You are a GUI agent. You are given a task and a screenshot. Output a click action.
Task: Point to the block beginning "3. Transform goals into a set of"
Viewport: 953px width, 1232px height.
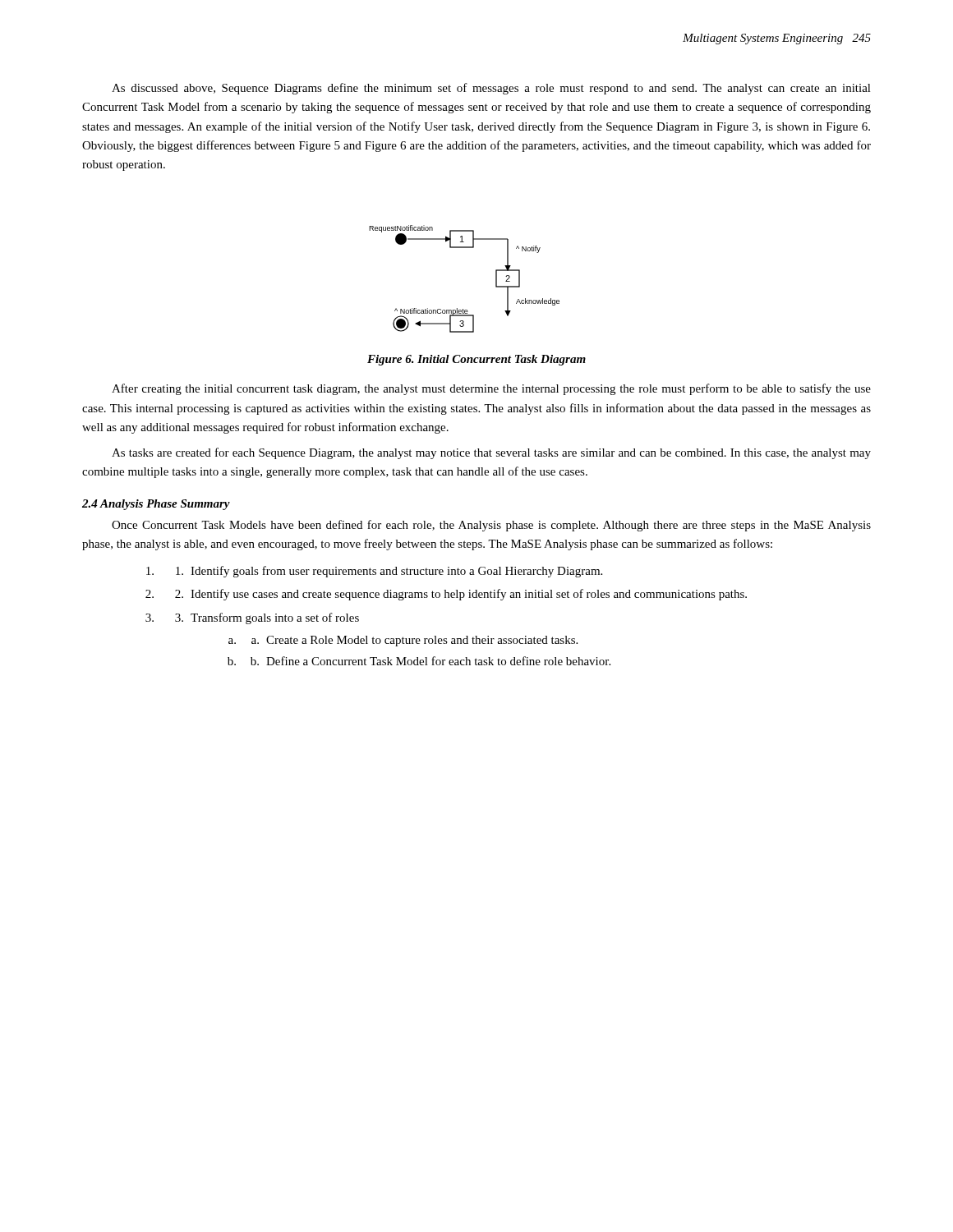(516, 641)
